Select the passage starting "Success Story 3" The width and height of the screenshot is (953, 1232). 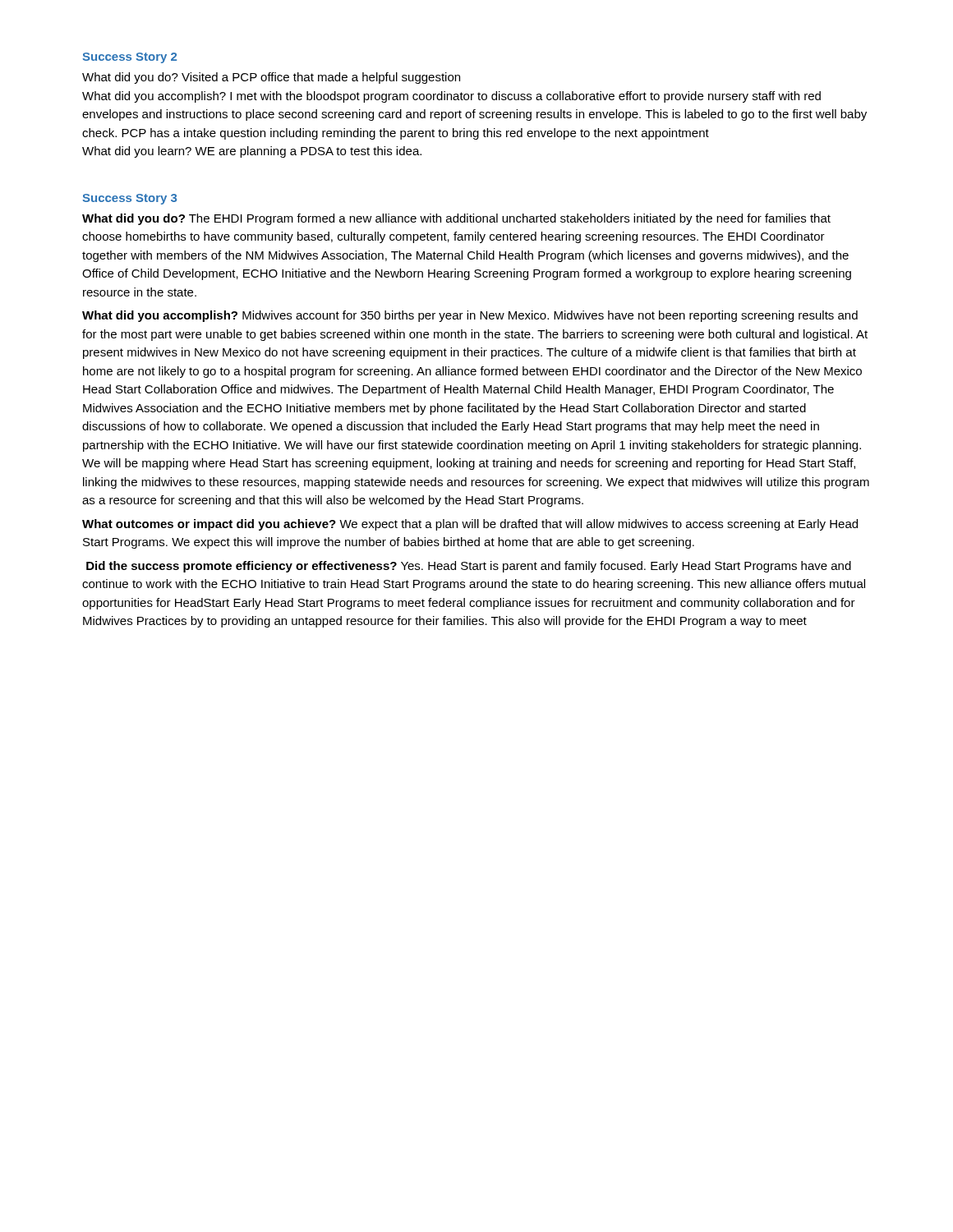tap(130, 197)
